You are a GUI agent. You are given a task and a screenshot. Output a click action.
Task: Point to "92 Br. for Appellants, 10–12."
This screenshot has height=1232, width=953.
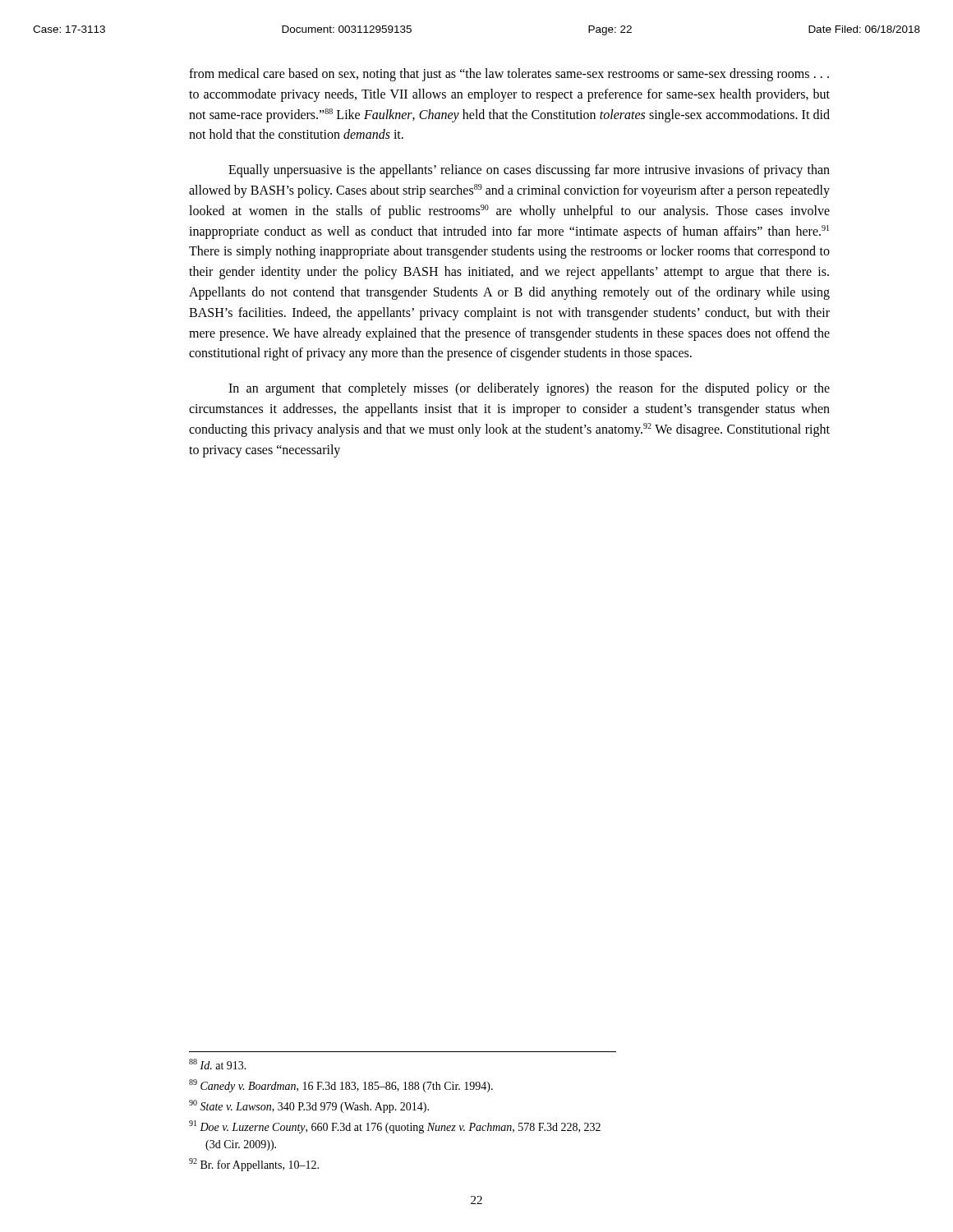click(x=254, y=1164)
